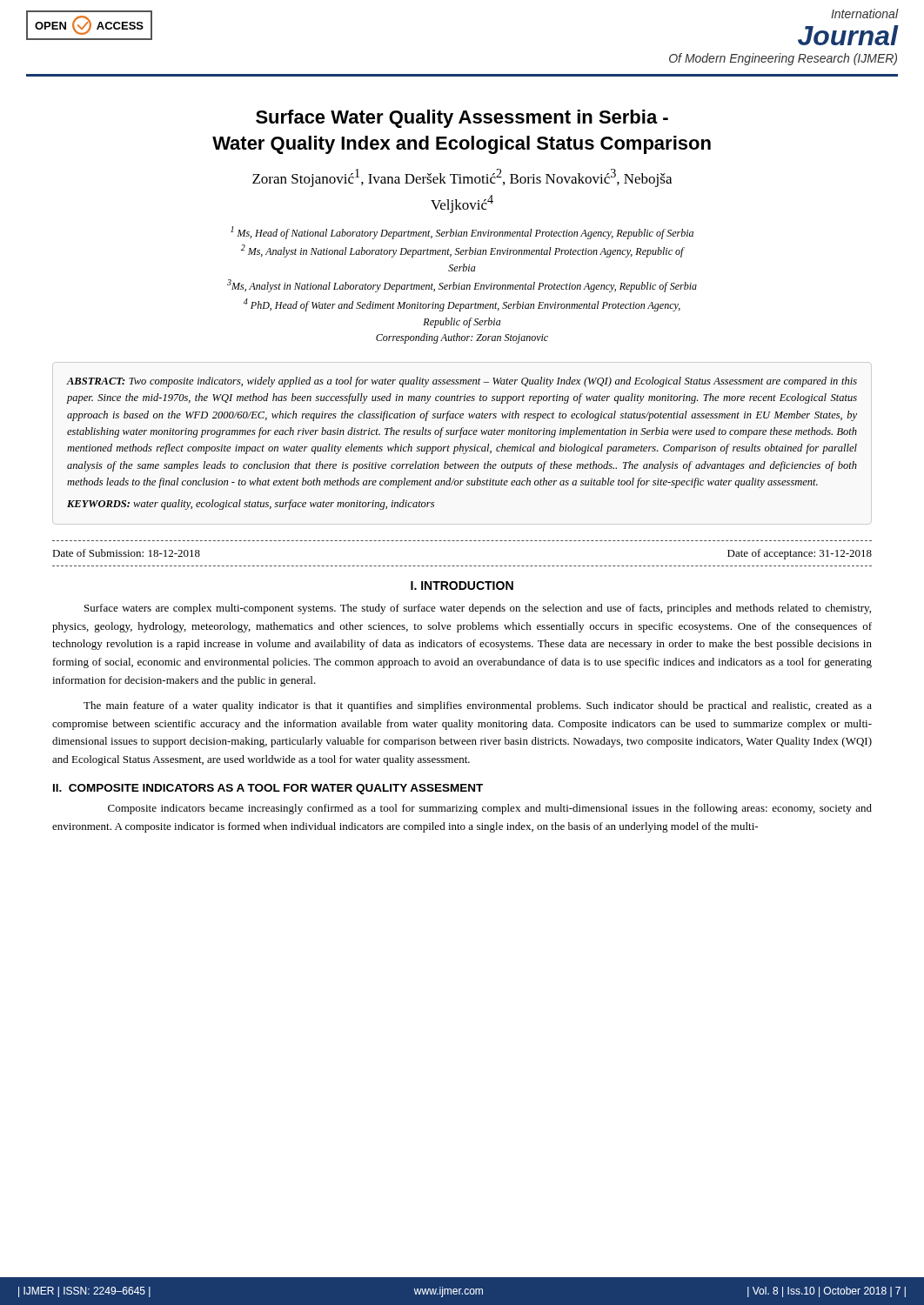Image resolution: width=924 pixels, height=1305 pixels.
Task: Point to the section header beginning "II. COMPOSITE INDICATORS AS A"
Action: [268, 788]
